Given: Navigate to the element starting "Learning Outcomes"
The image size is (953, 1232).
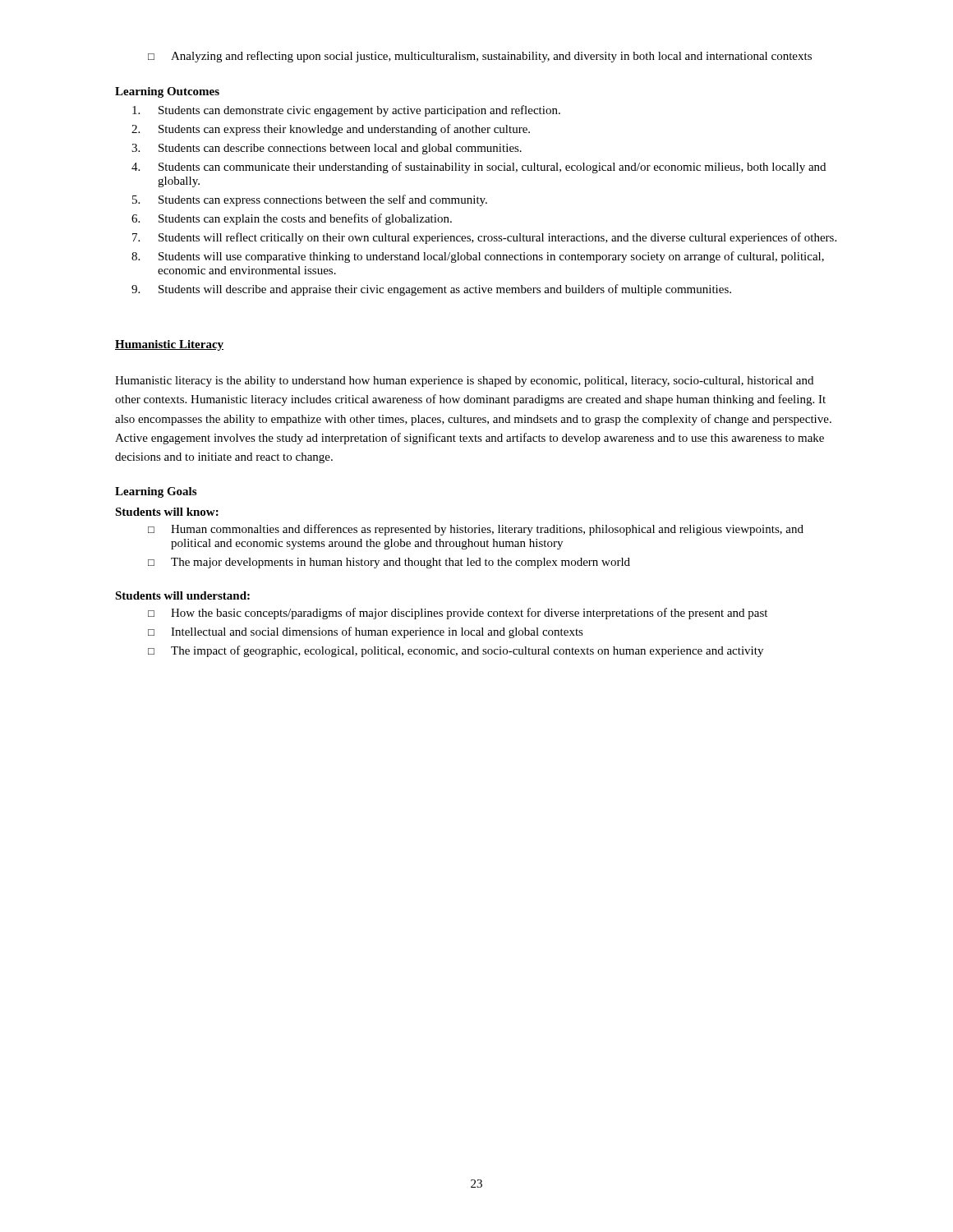Looking at the screenshot, I should 167,91.
